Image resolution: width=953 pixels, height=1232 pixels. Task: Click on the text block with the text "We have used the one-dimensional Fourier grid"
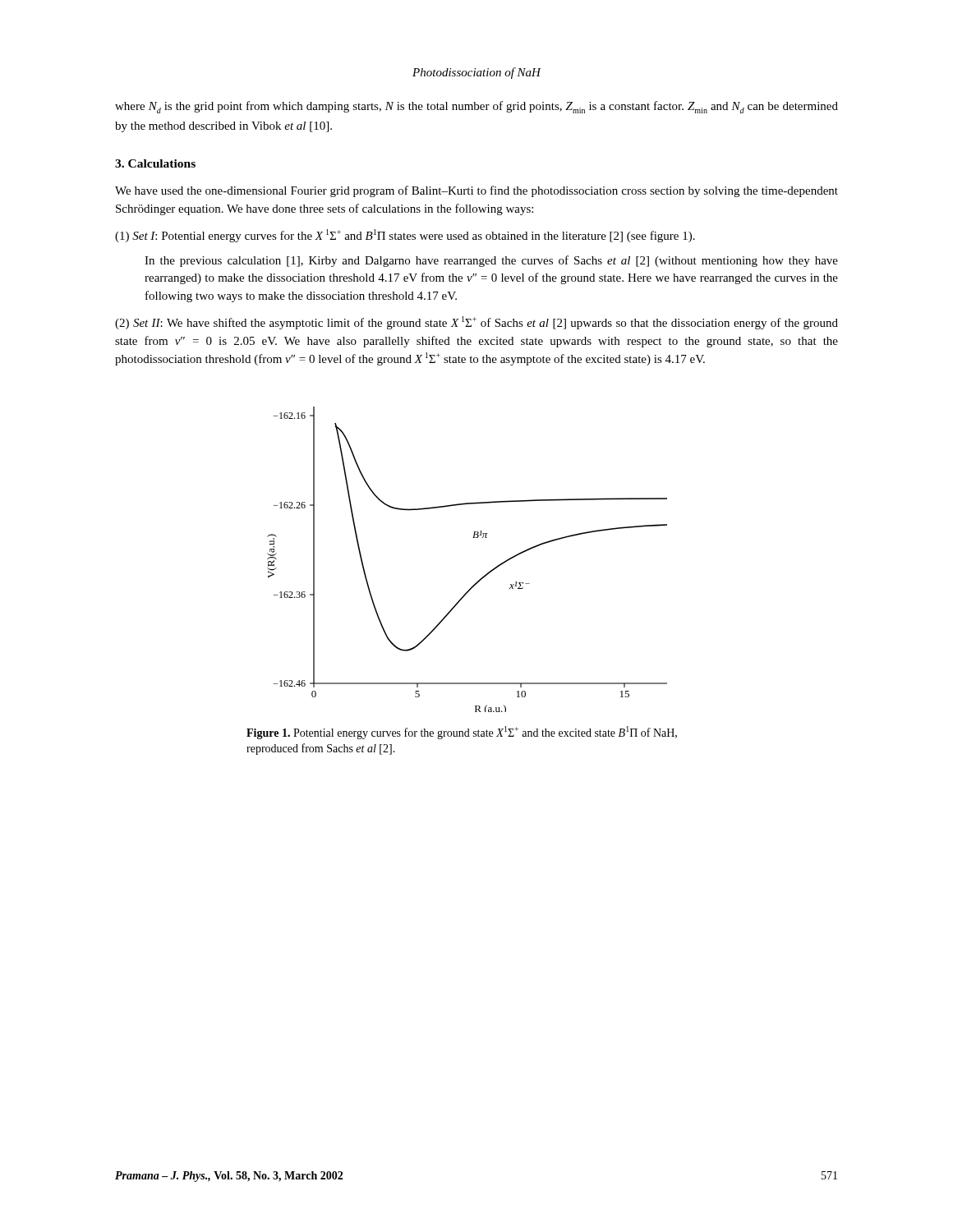pos(476,200)
